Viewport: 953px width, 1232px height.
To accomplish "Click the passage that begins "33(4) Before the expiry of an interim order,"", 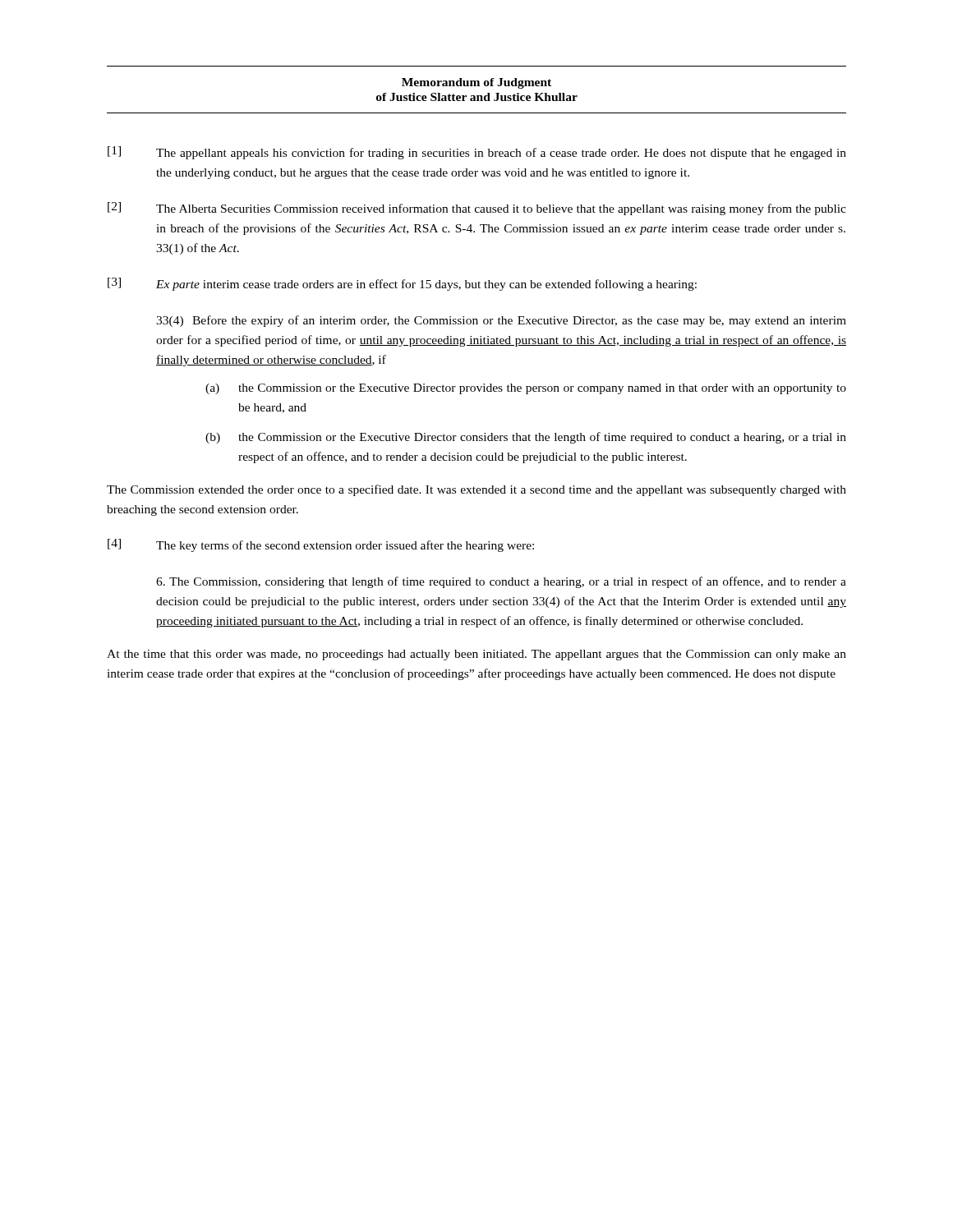I will click(x=501, y=390).
